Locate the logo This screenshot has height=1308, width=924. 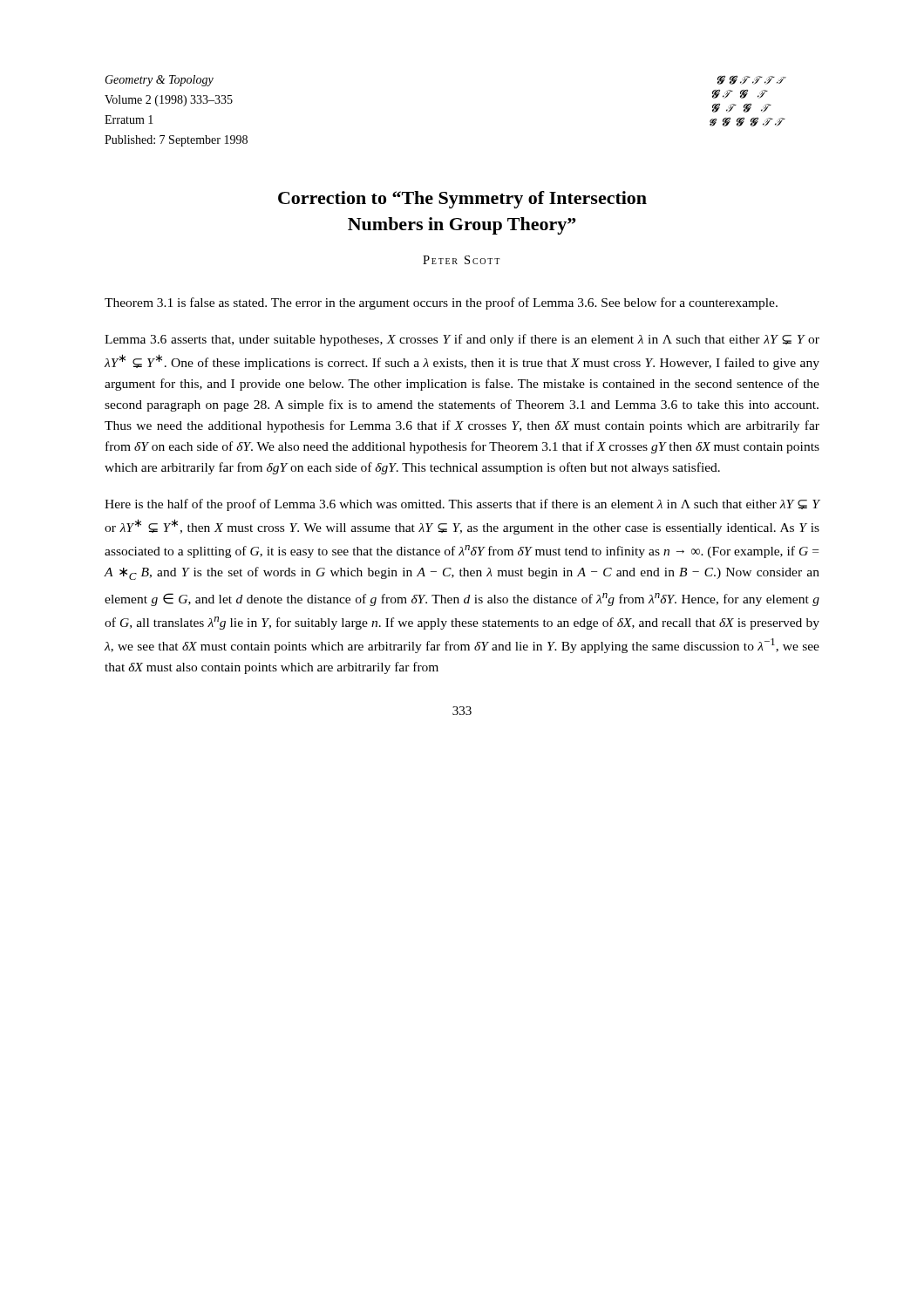click(x=763, y=109)
